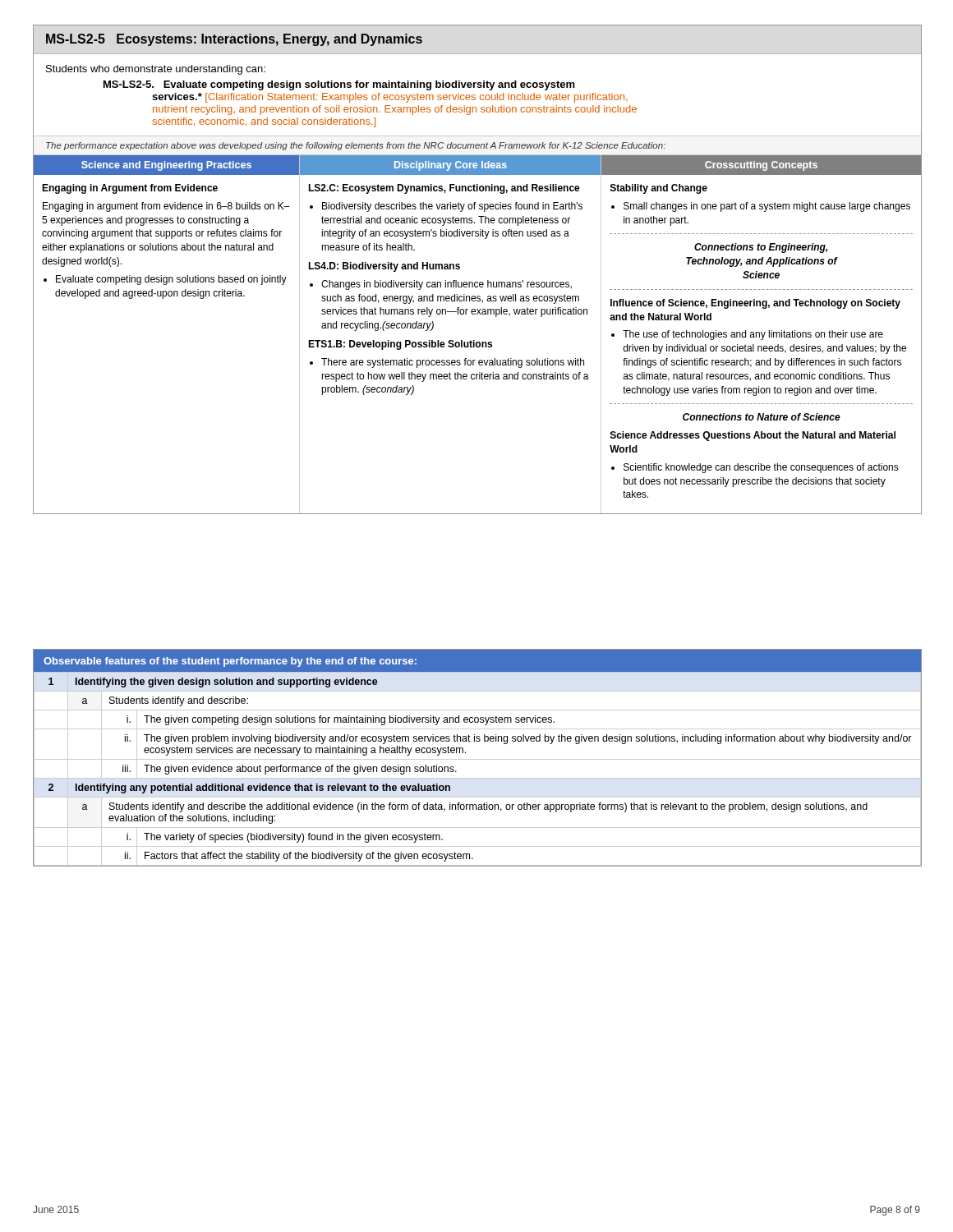Select the block starting "Students who demonstrate understanding can:"
The image size is (953, 1232).
[477, 95]
